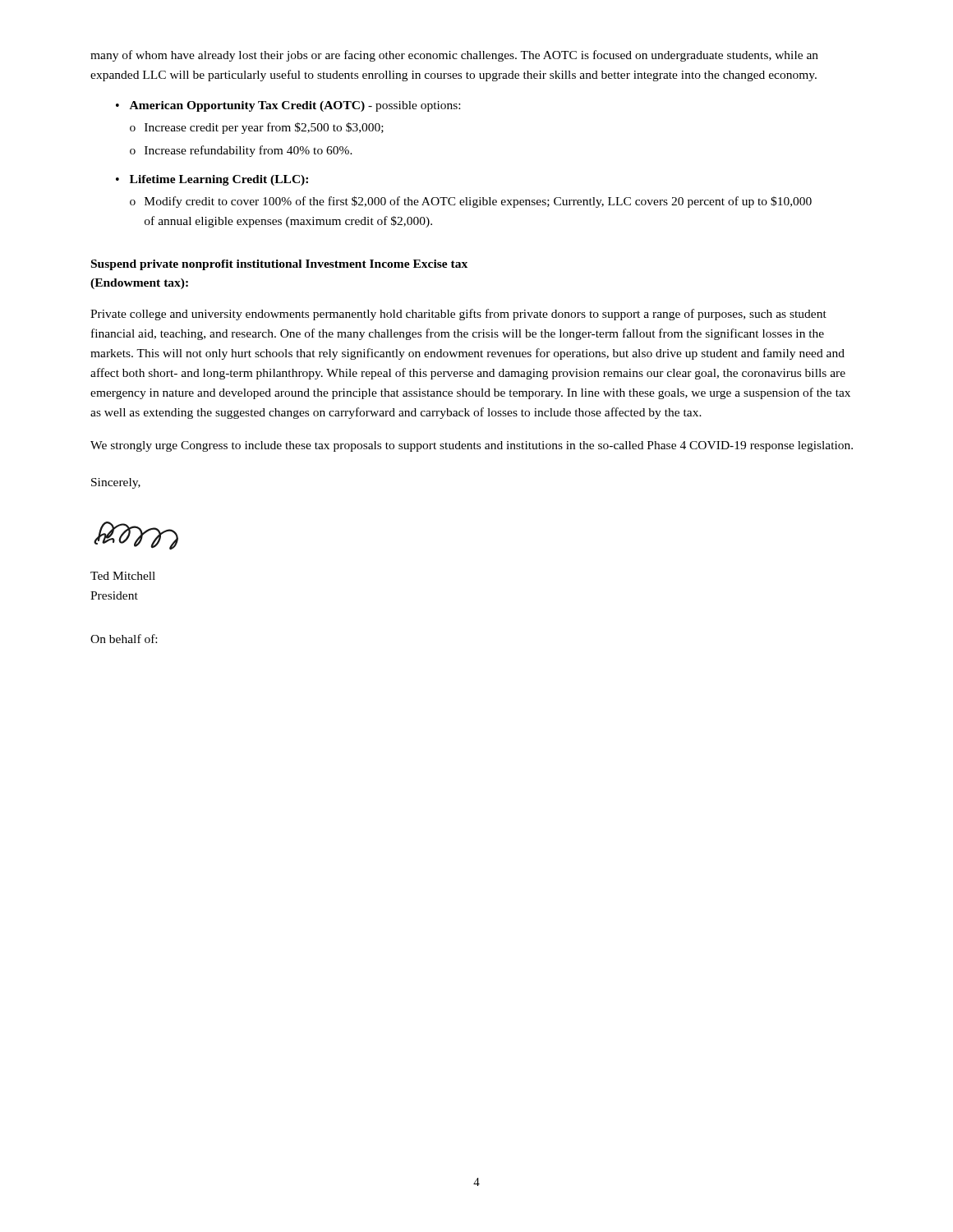
Task: Click on the text starting "On behalf of:"
Action: point(124,639)
